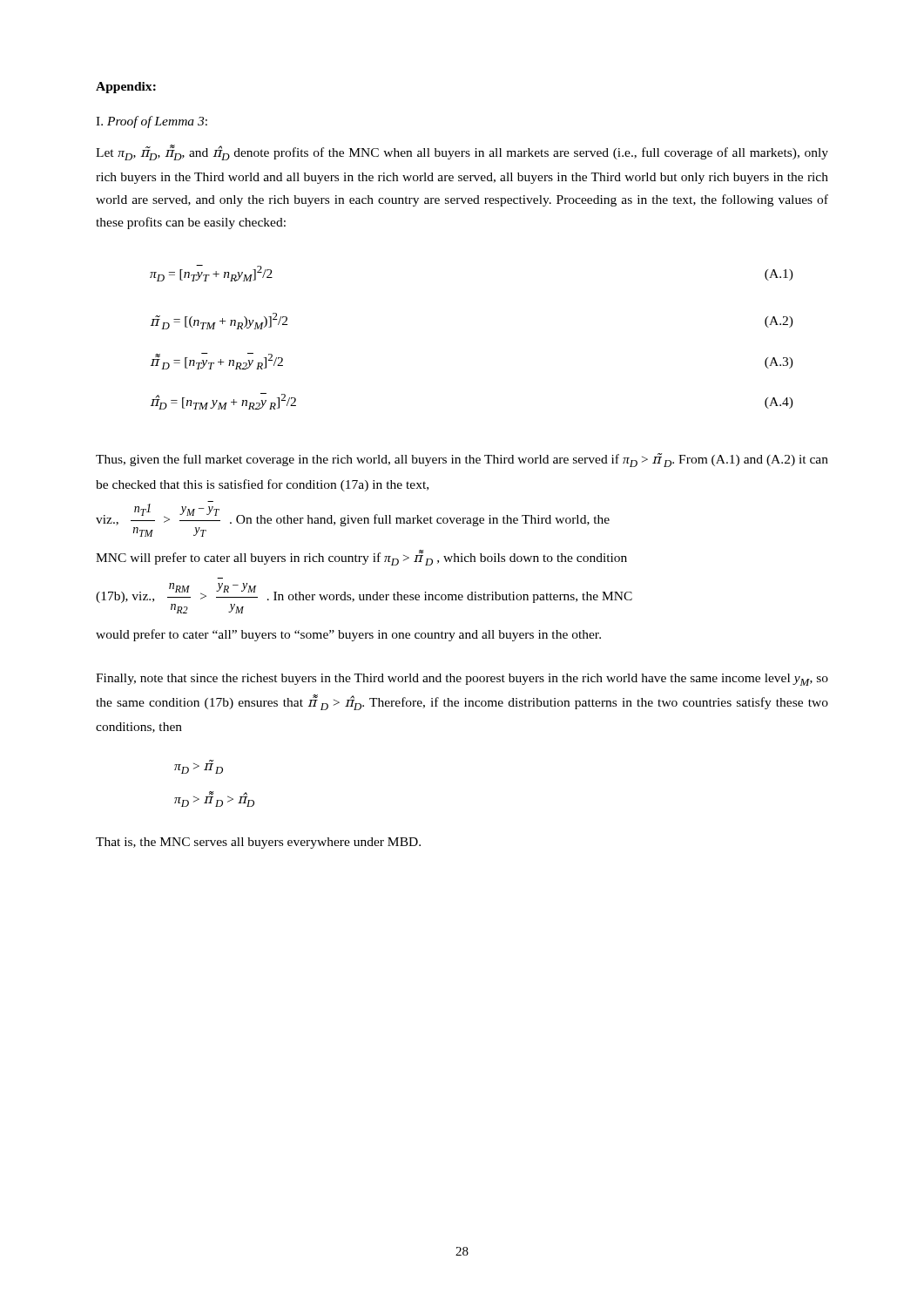The image size is (924, 1307).
Task: Navigate to the passage starting "I. Proof of"
Action: click(x=152, y=121)
